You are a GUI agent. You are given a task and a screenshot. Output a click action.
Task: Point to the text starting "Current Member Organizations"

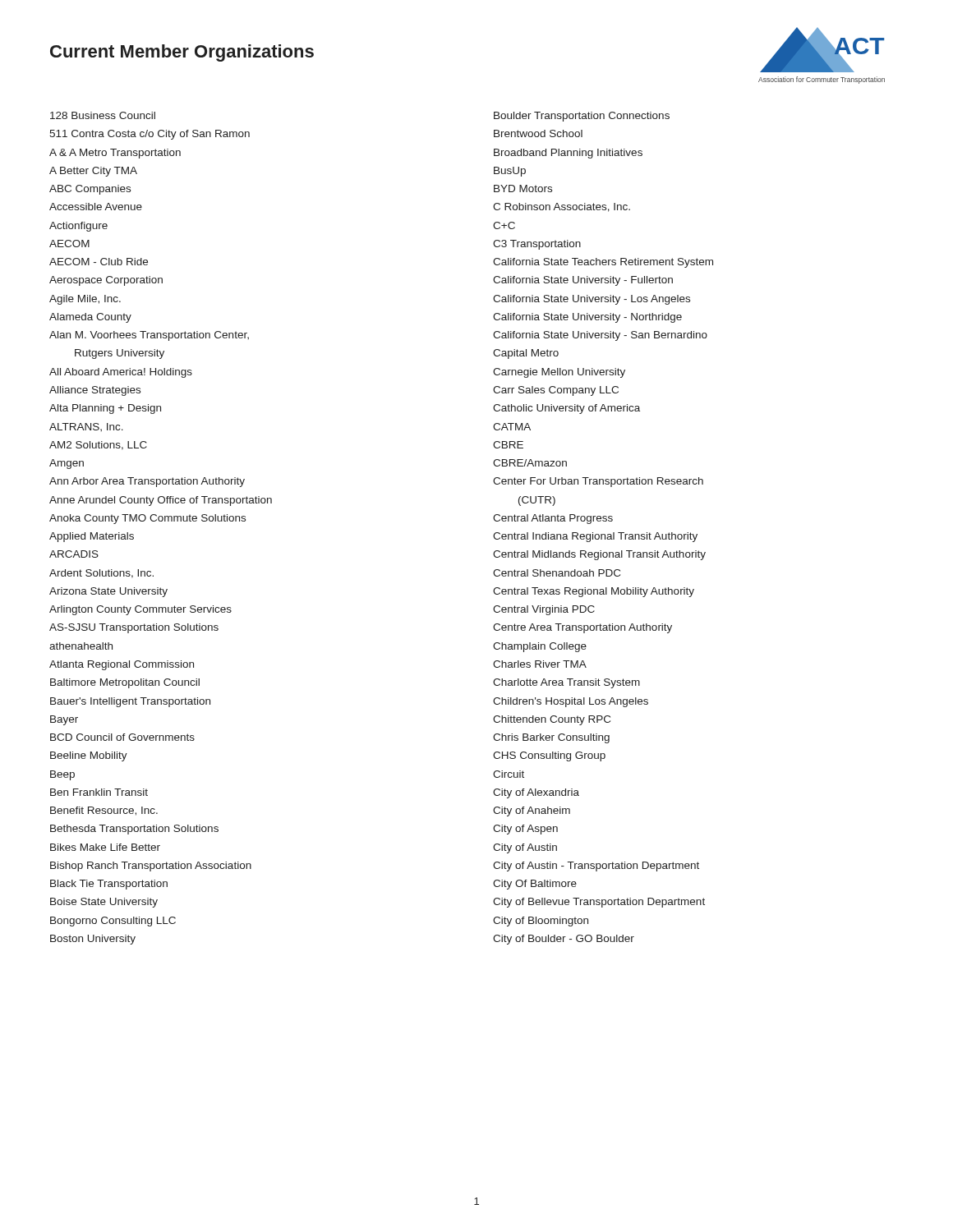(x=182, y=51)
